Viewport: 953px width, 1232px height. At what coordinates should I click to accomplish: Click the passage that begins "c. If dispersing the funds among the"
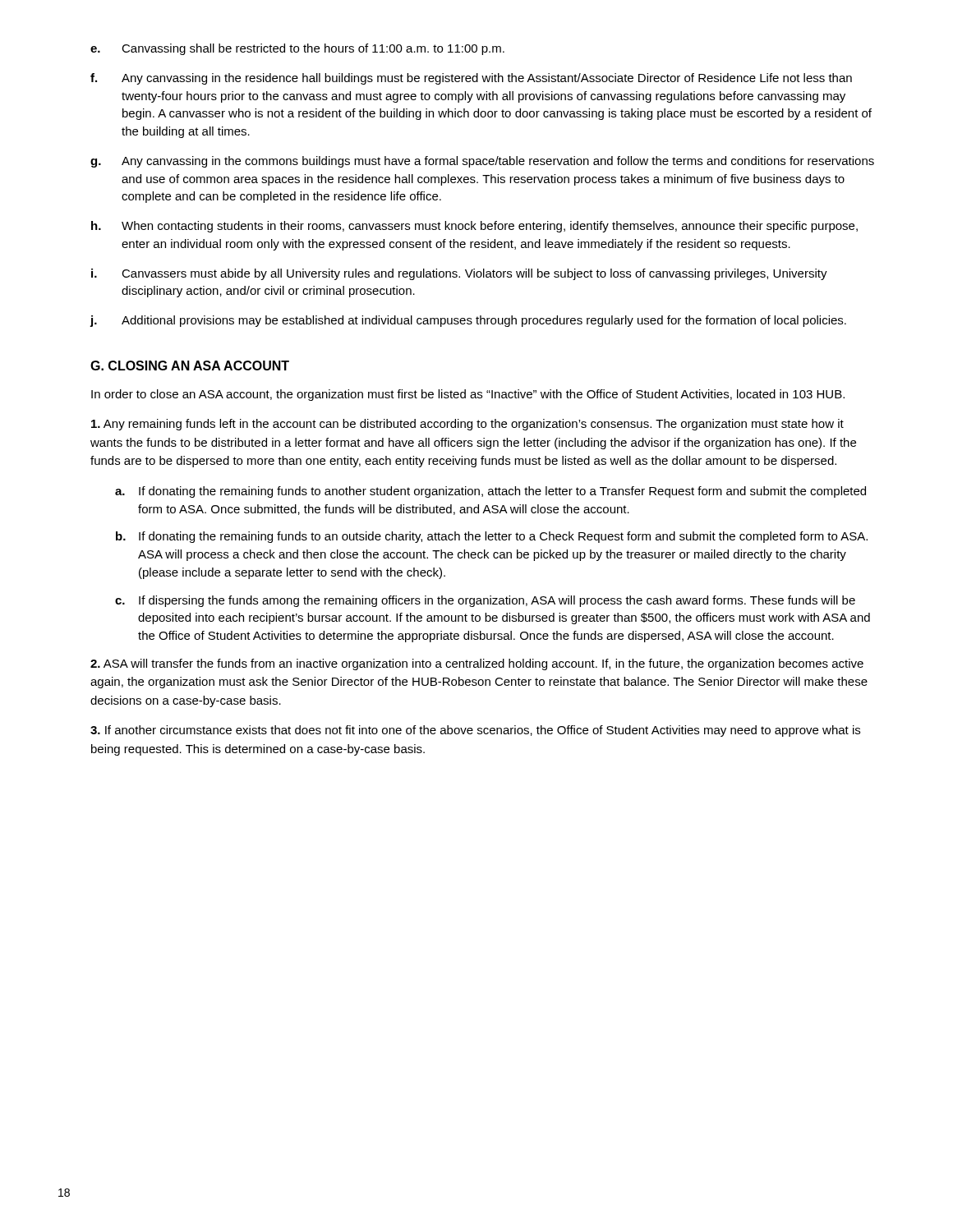[x=497, y=618]
